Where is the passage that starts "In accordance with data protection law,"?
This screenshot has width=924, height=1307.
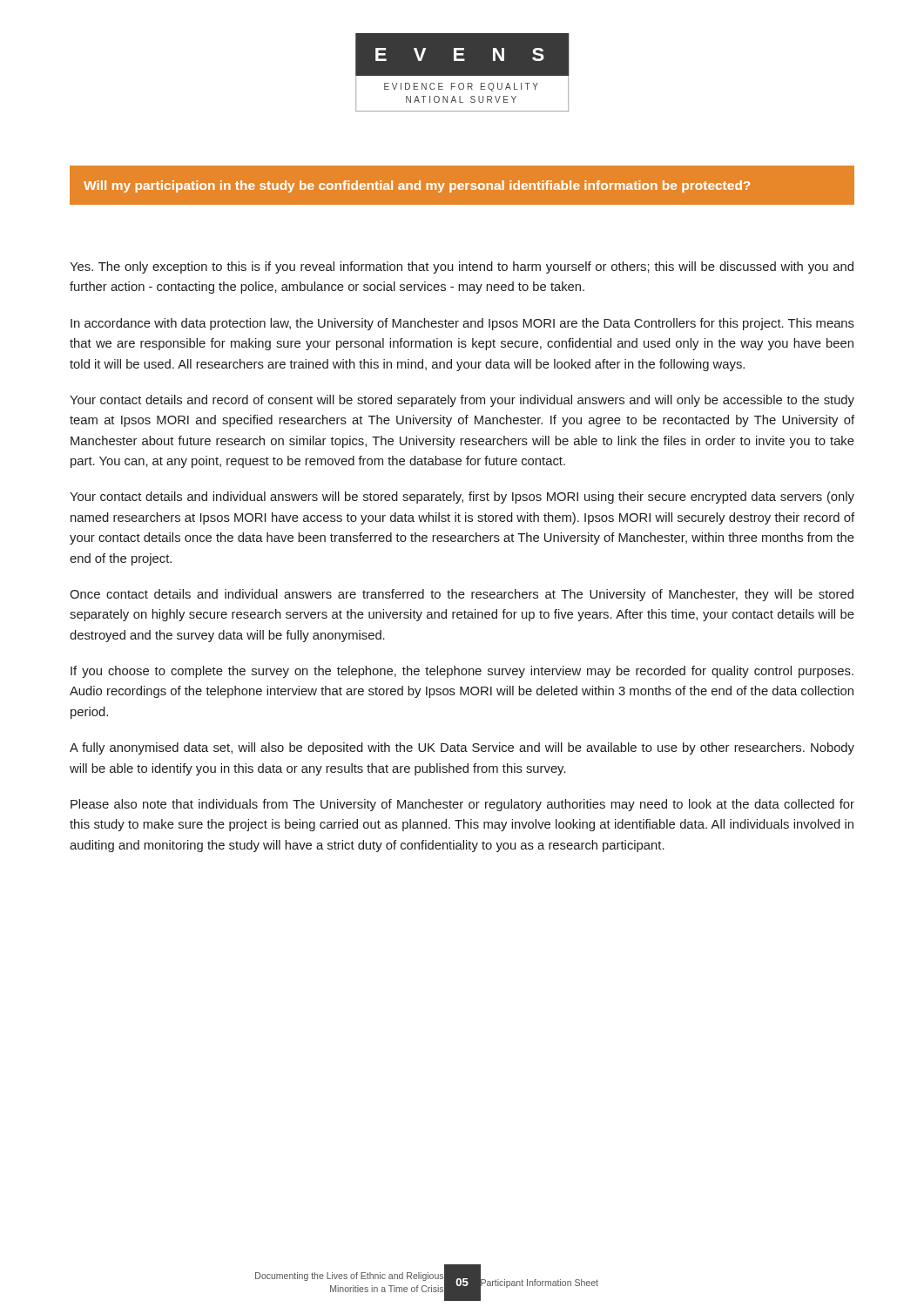pyautogui.click(x=462, y=344)
